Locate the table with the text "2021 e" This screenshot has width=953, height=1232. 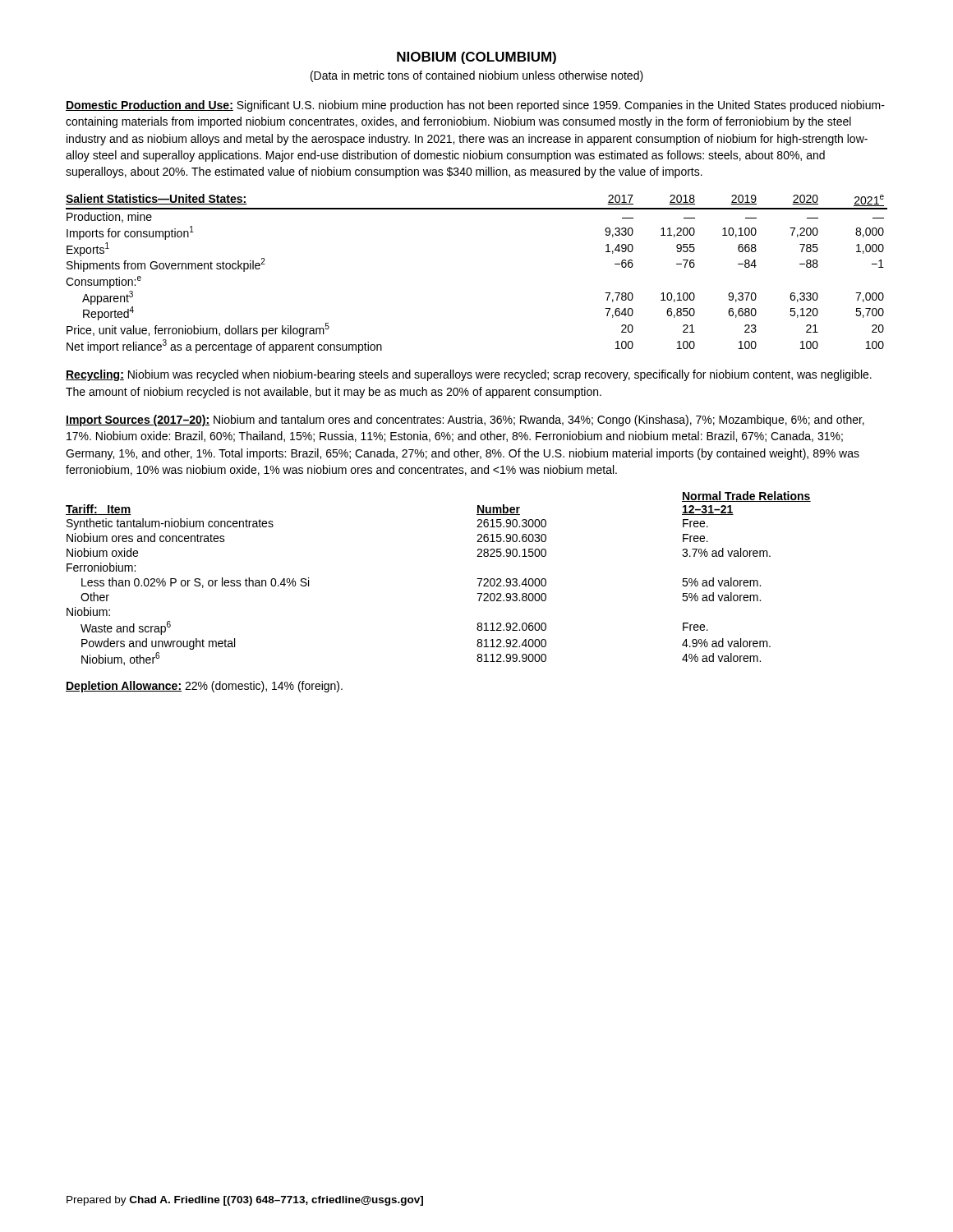(x=476, y=273)
